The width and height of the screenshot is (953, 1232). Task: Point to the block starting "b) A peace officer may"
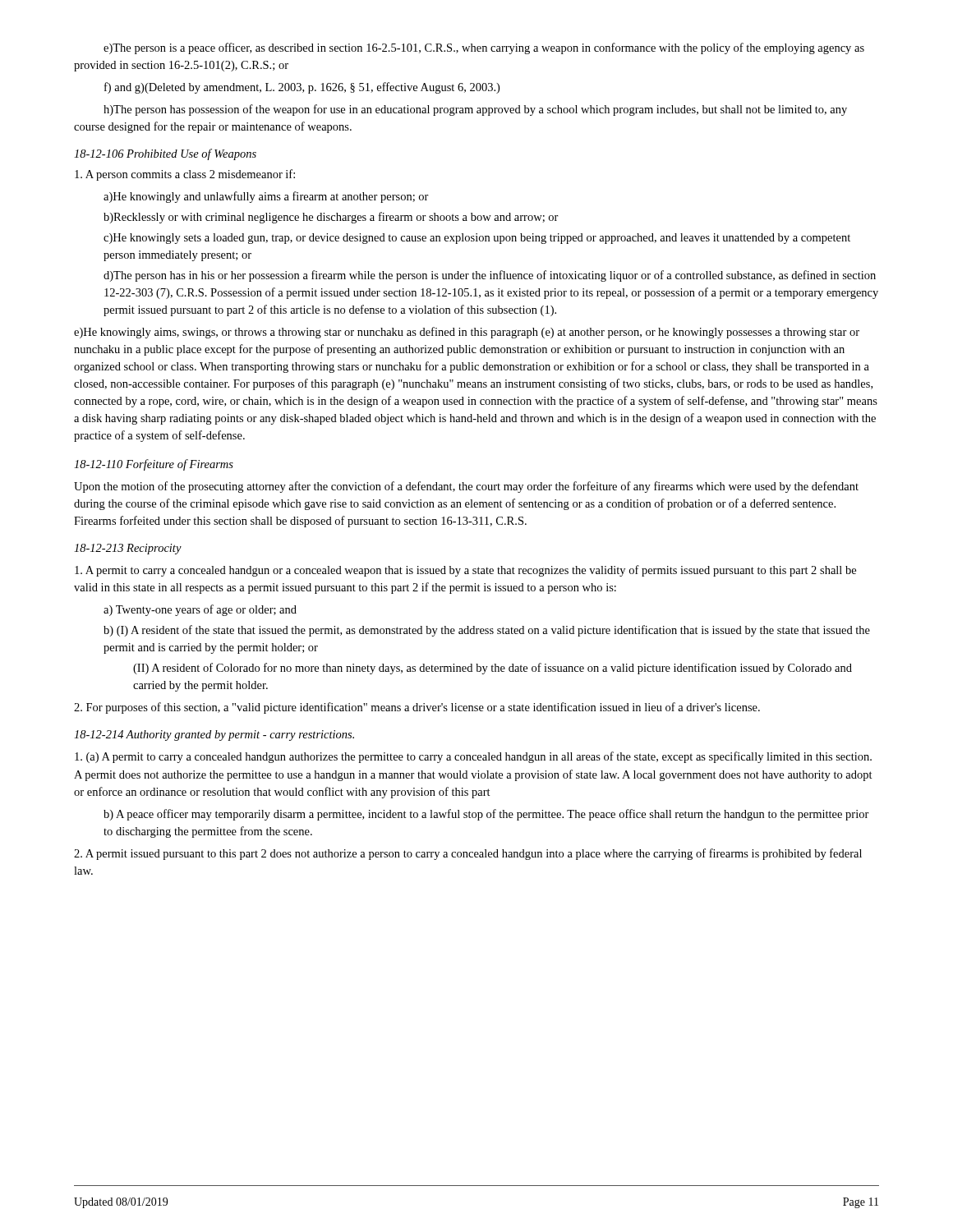(x=486, y=822)
